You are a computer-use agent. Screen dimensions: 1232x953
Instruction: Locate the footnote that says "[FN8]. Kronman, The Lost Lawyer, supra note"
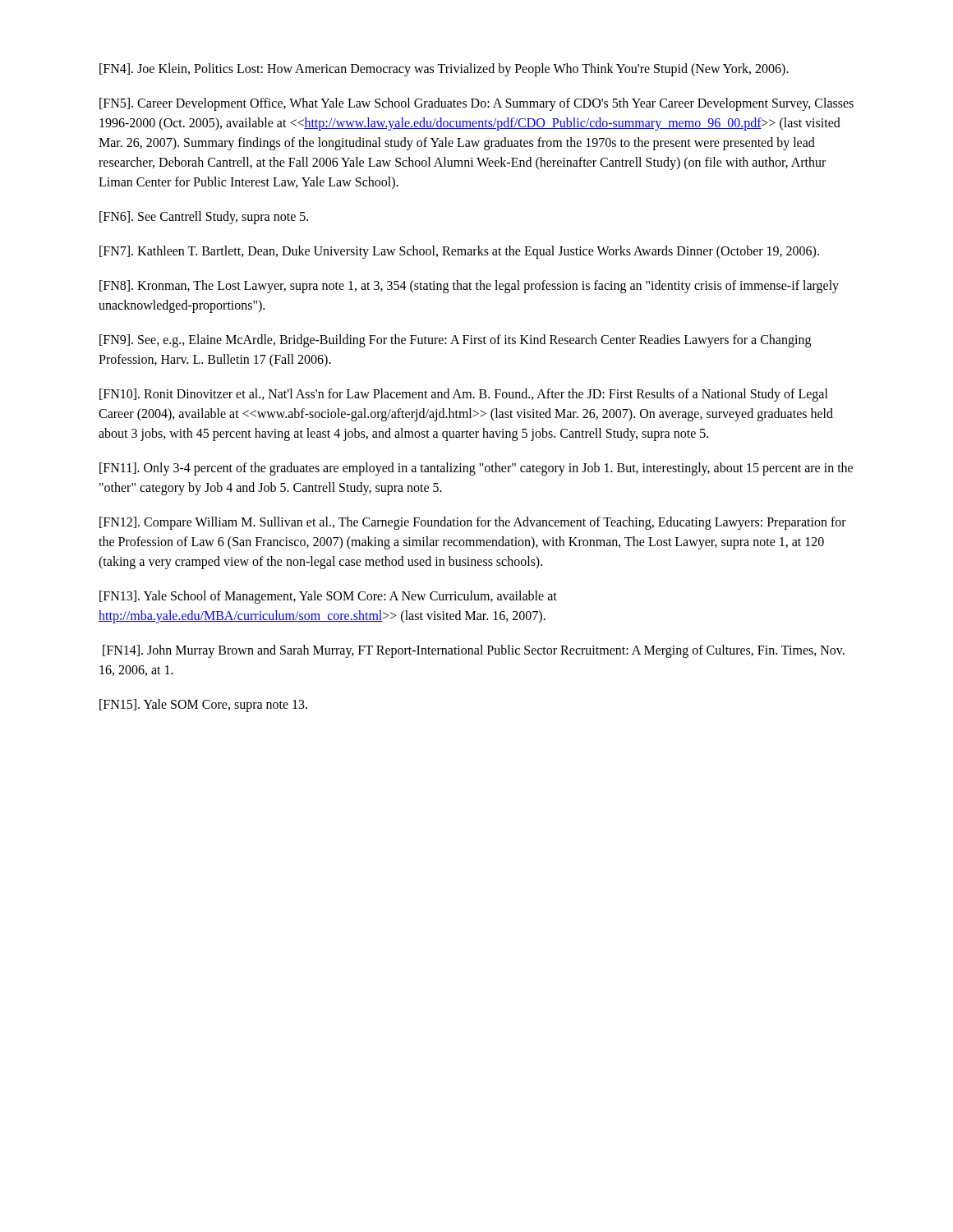(469, 295)
